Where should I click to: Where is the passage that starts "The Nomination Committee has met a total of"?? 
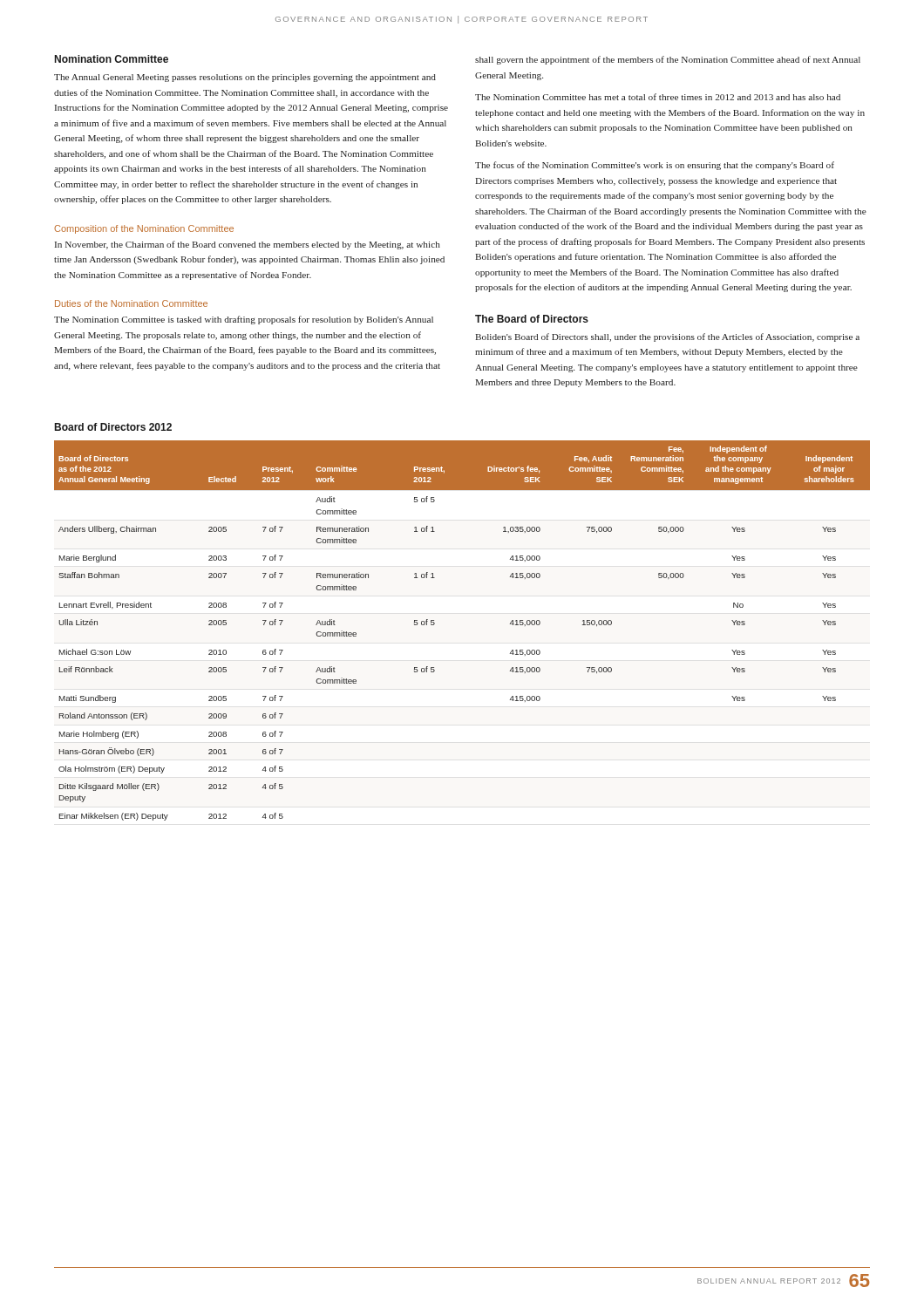point(670,120)
